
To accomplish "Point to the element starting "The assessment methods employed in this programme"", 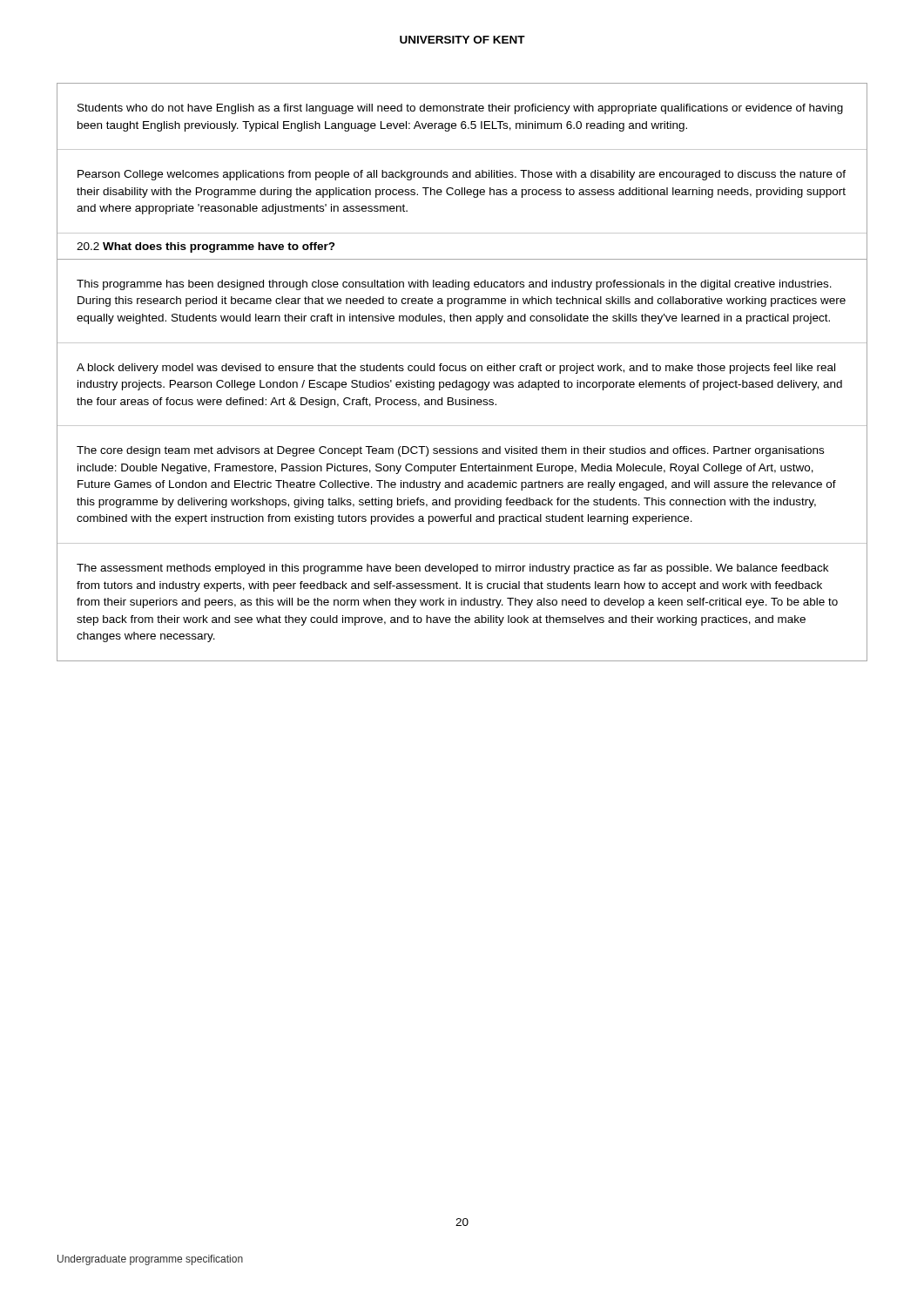I will coord(462,602).
